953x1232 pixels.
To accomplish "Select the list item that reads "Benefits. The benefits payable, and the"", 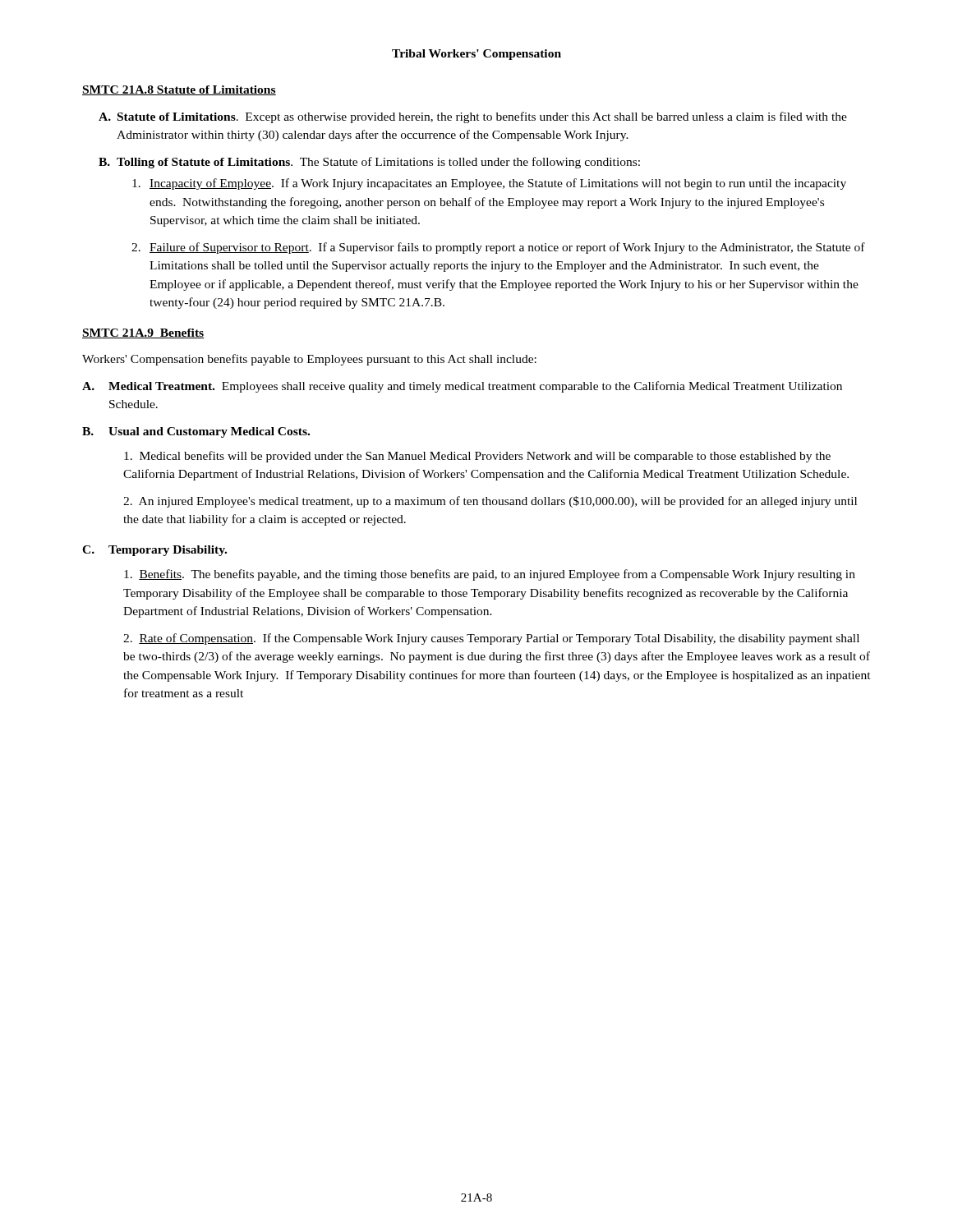I will pyautogui.click(x=489, y=592).
